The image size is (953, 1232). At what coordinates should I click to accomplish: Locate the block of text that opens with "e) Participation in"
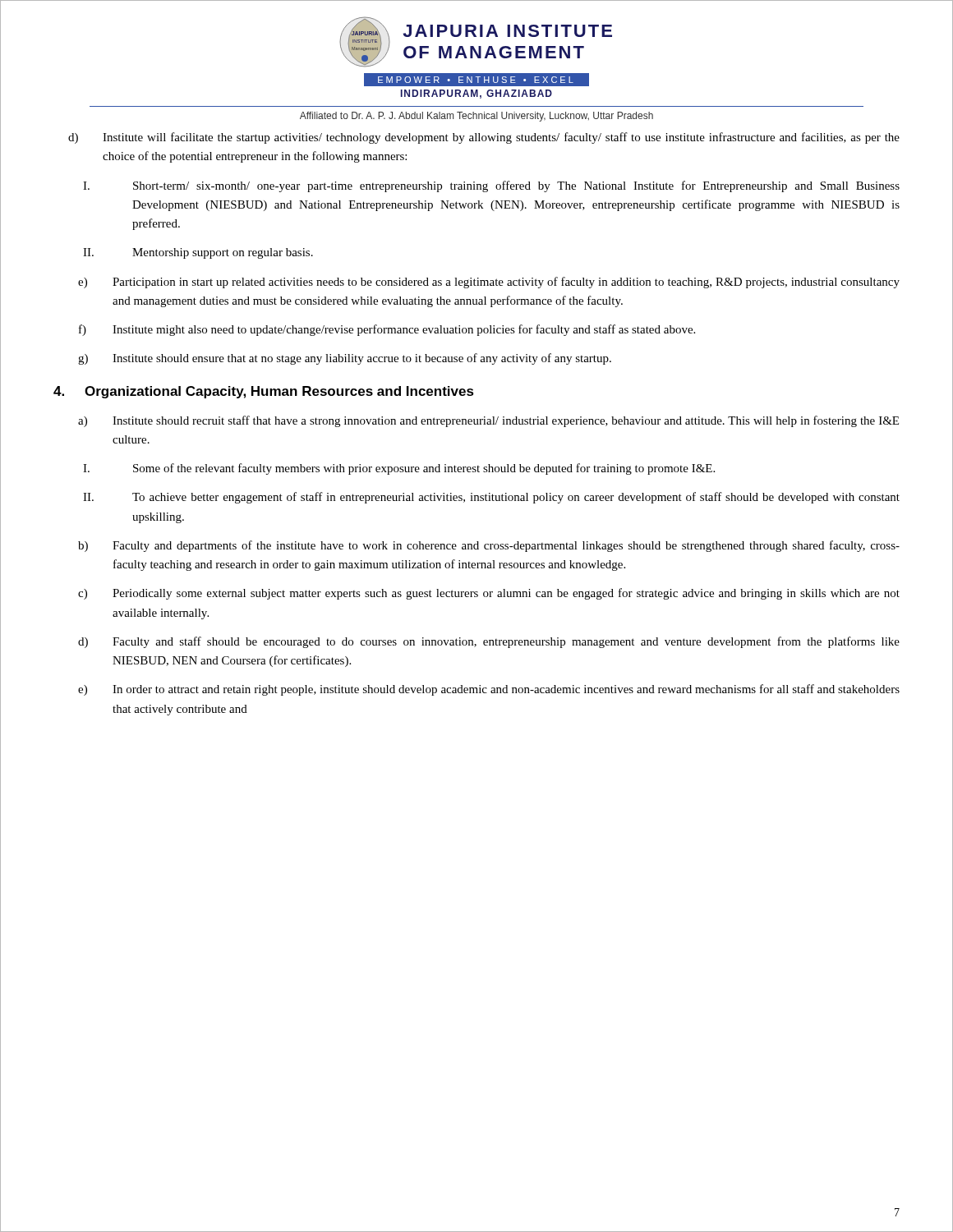point(476,291)
